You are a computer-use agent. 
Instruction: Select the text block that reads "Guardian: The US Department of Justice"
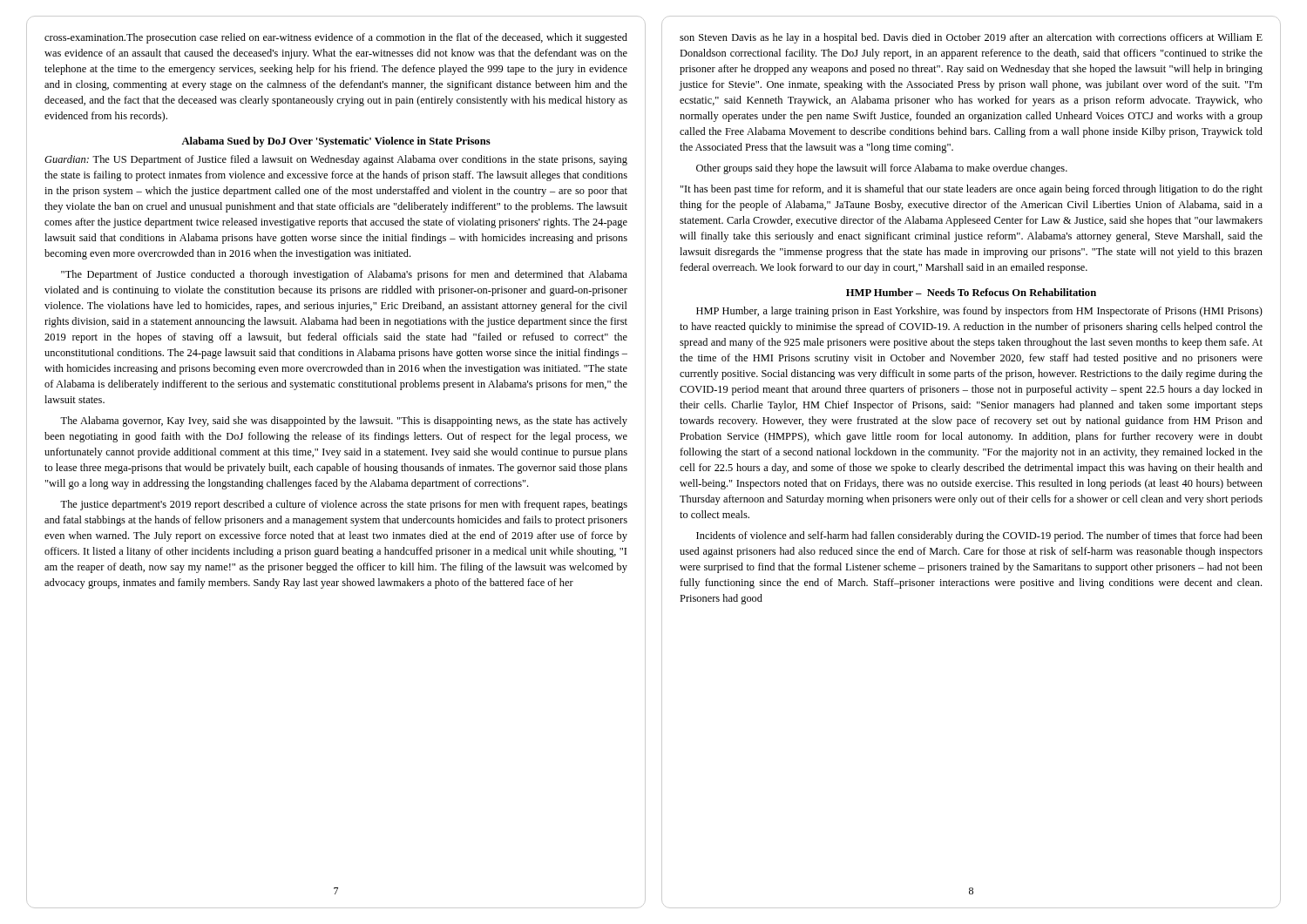(x=336, y=207)
